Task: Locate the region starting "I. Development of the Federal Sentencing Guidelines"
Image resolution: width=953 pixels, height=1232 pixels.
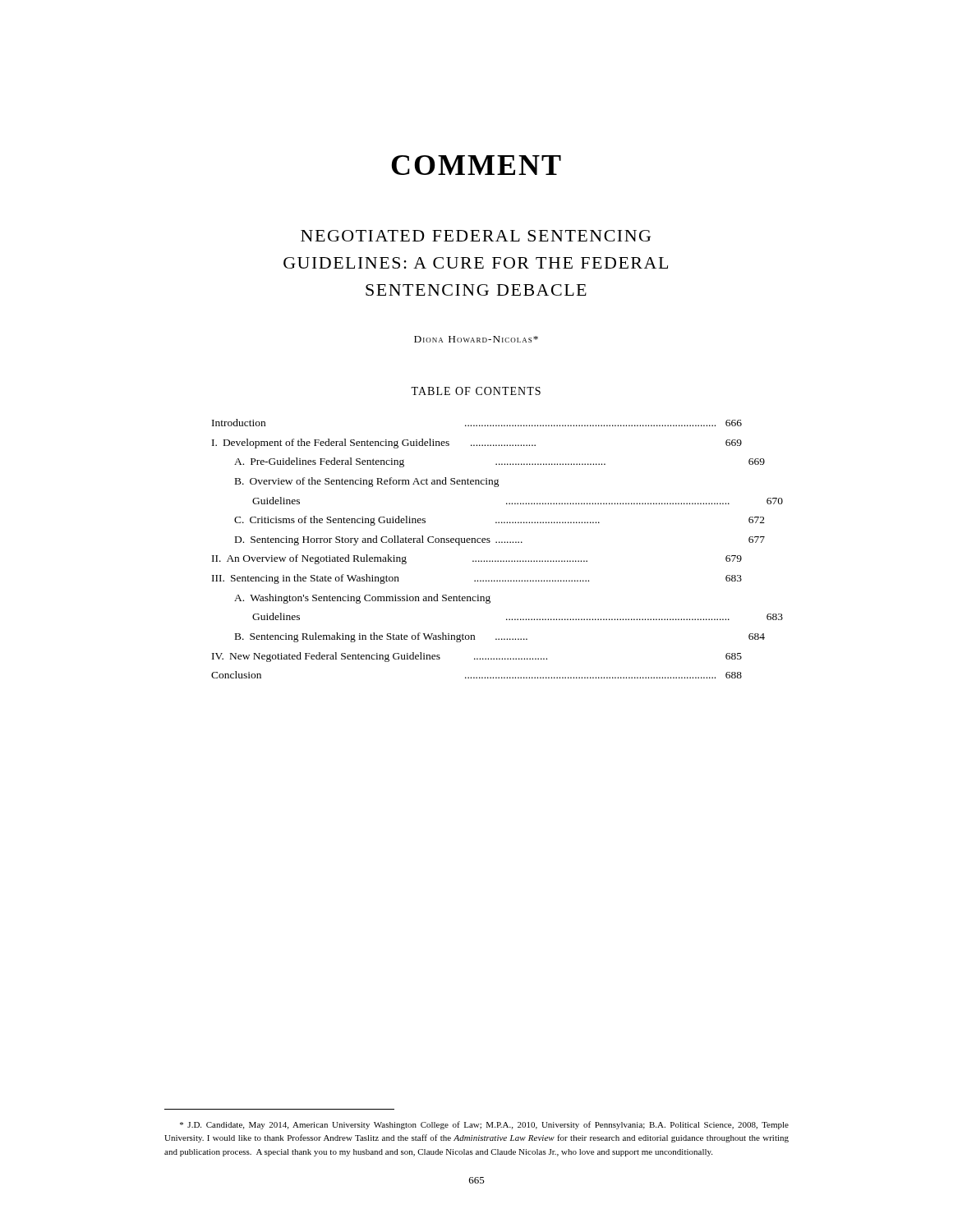Action: point(476,442)
